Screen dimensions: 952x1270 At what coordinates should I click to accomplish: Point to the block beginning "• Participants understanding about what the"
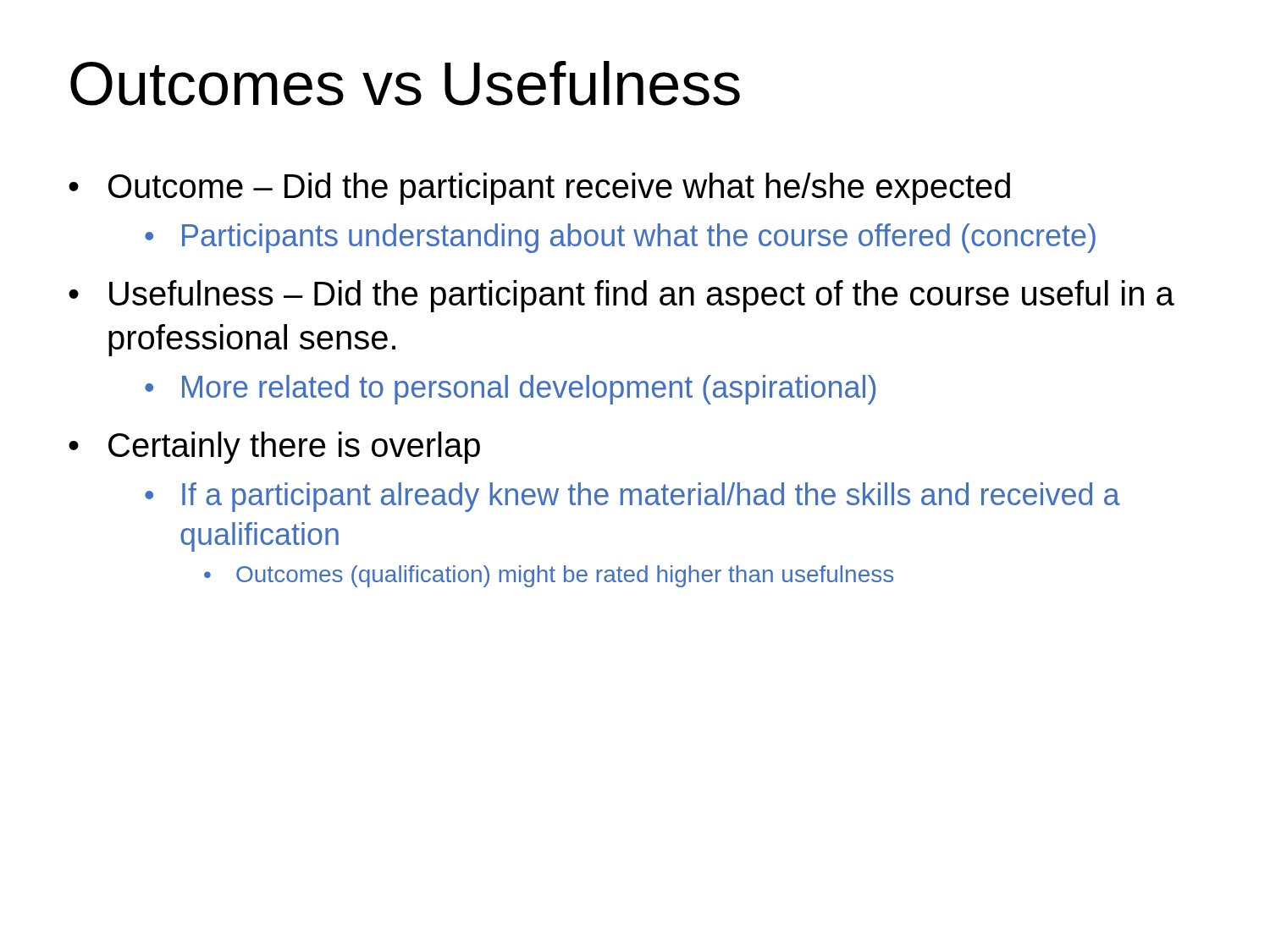(x=673, y=237)
